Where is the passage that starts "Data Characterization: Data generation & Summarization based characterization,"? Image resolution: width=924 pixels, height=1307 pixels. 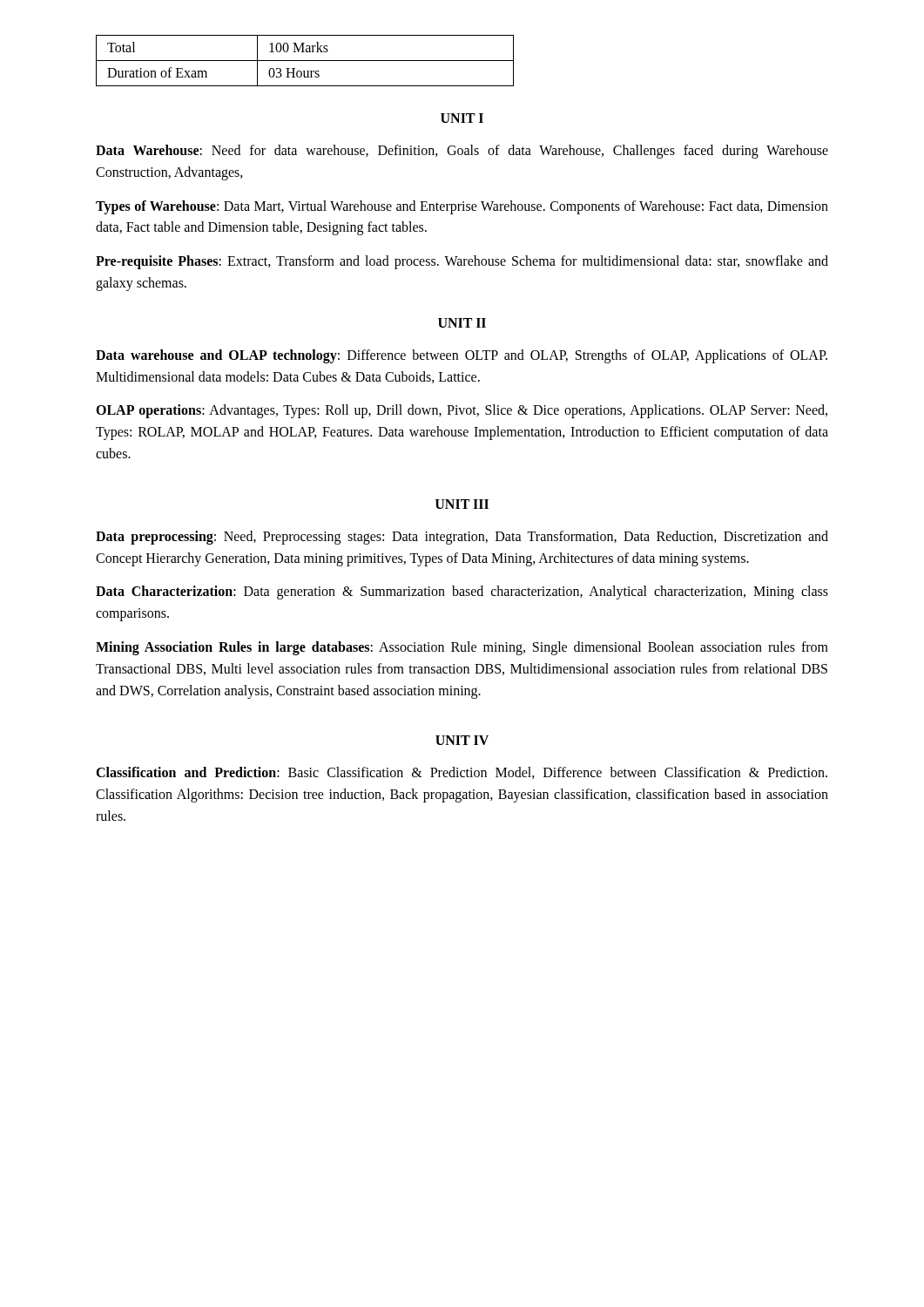[462, 602]
